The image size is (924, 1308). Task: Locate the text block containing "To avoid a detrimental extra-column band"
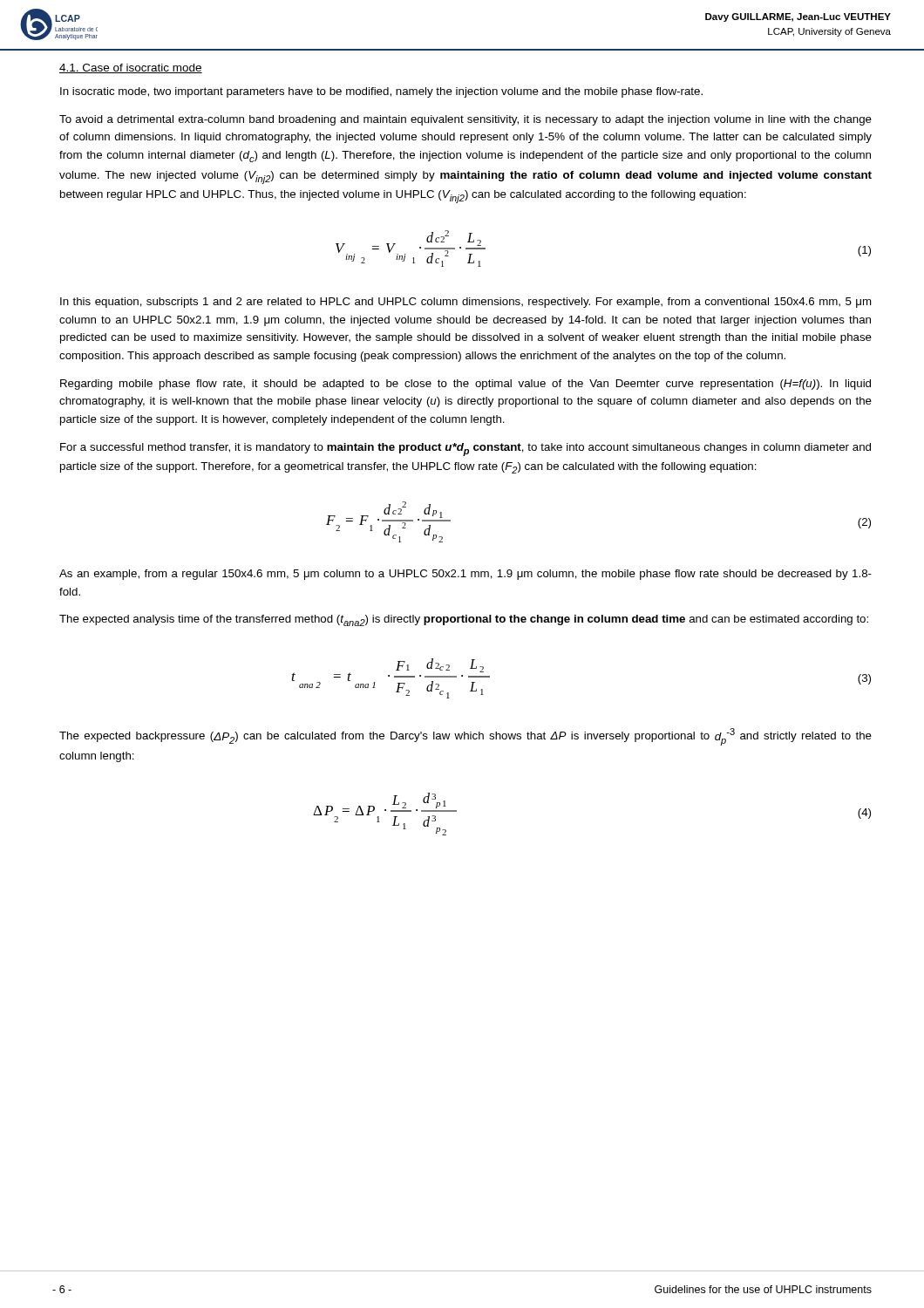pos(466,158)
